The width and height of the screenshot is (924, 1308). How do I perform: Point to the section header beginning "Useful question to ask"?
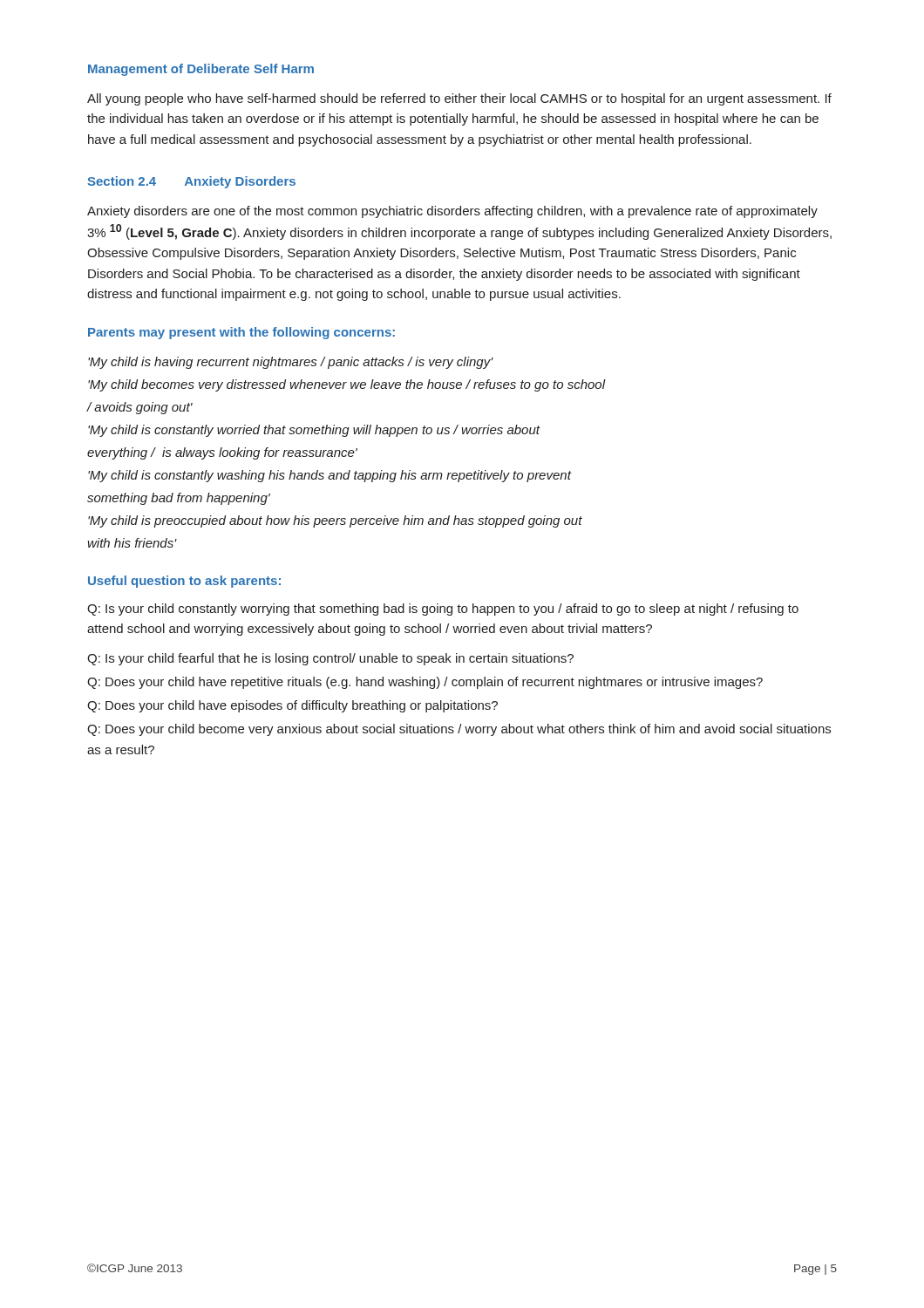click(x=185, y=580)
